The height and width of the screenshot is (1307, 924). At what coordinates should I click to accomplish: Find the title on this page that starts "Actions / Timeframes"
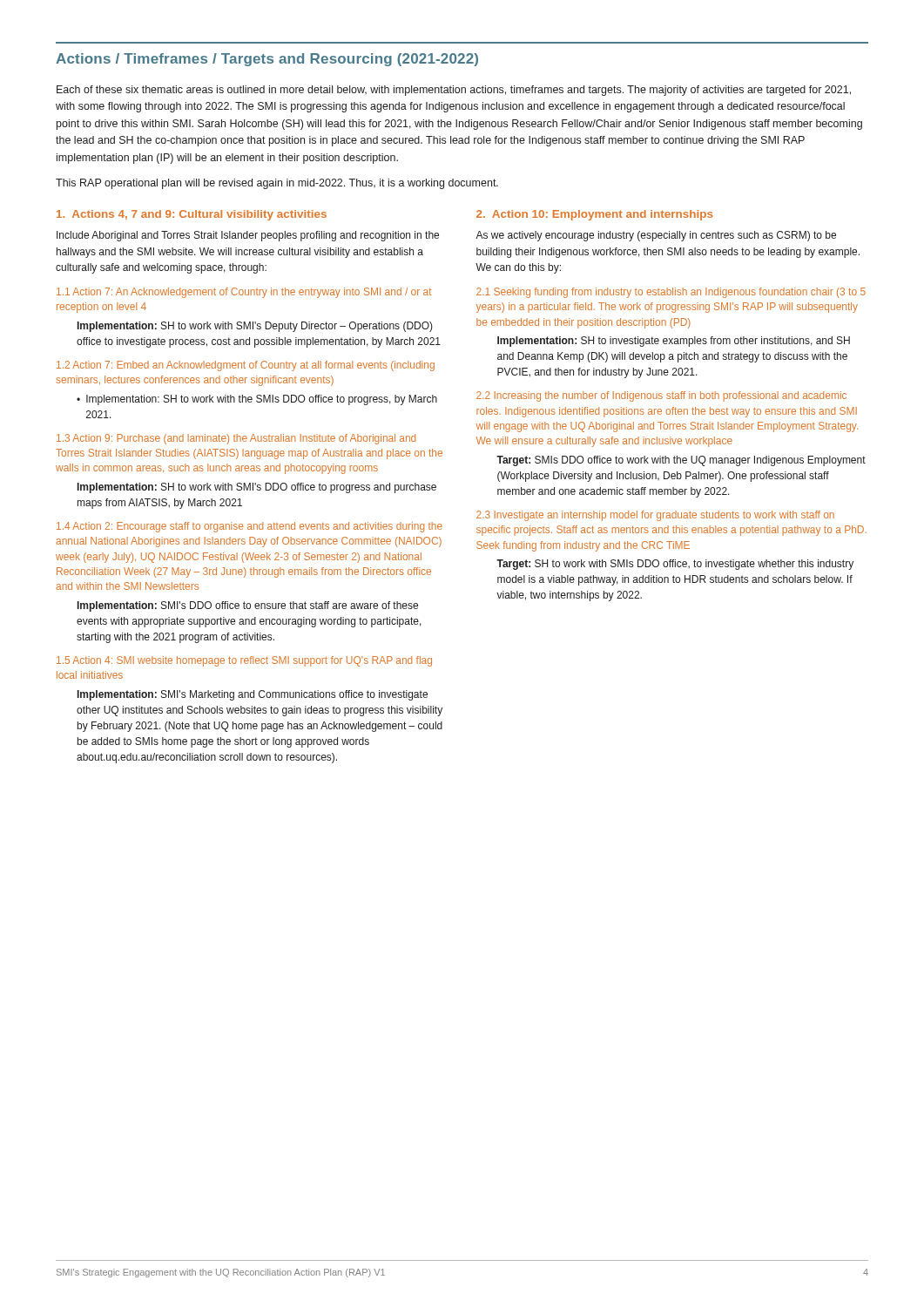coord(462,59)
